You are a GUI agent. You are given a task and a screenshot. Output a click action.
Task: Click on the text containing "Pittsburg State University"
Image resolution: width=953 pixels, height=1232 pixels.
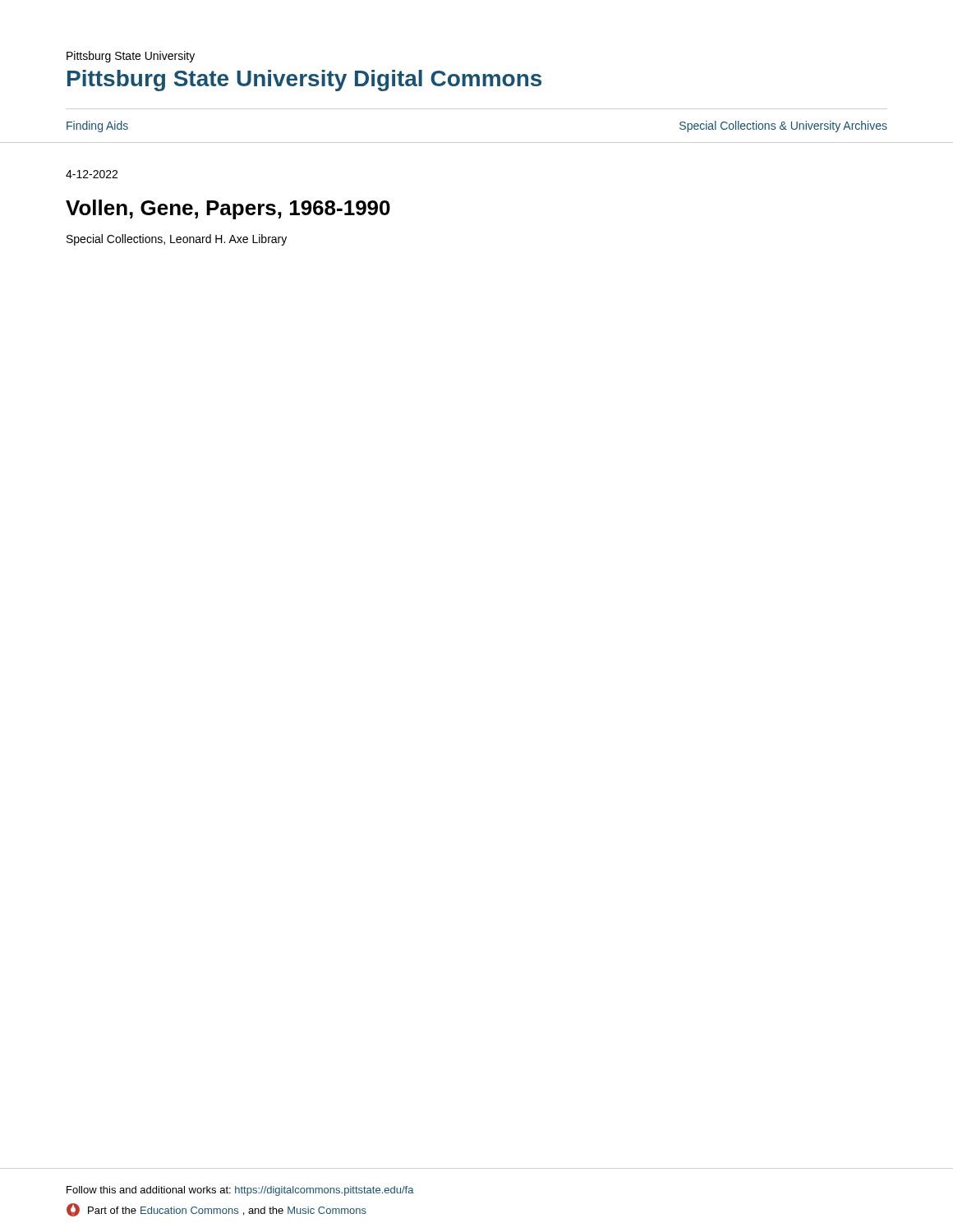tap(130, 56)
